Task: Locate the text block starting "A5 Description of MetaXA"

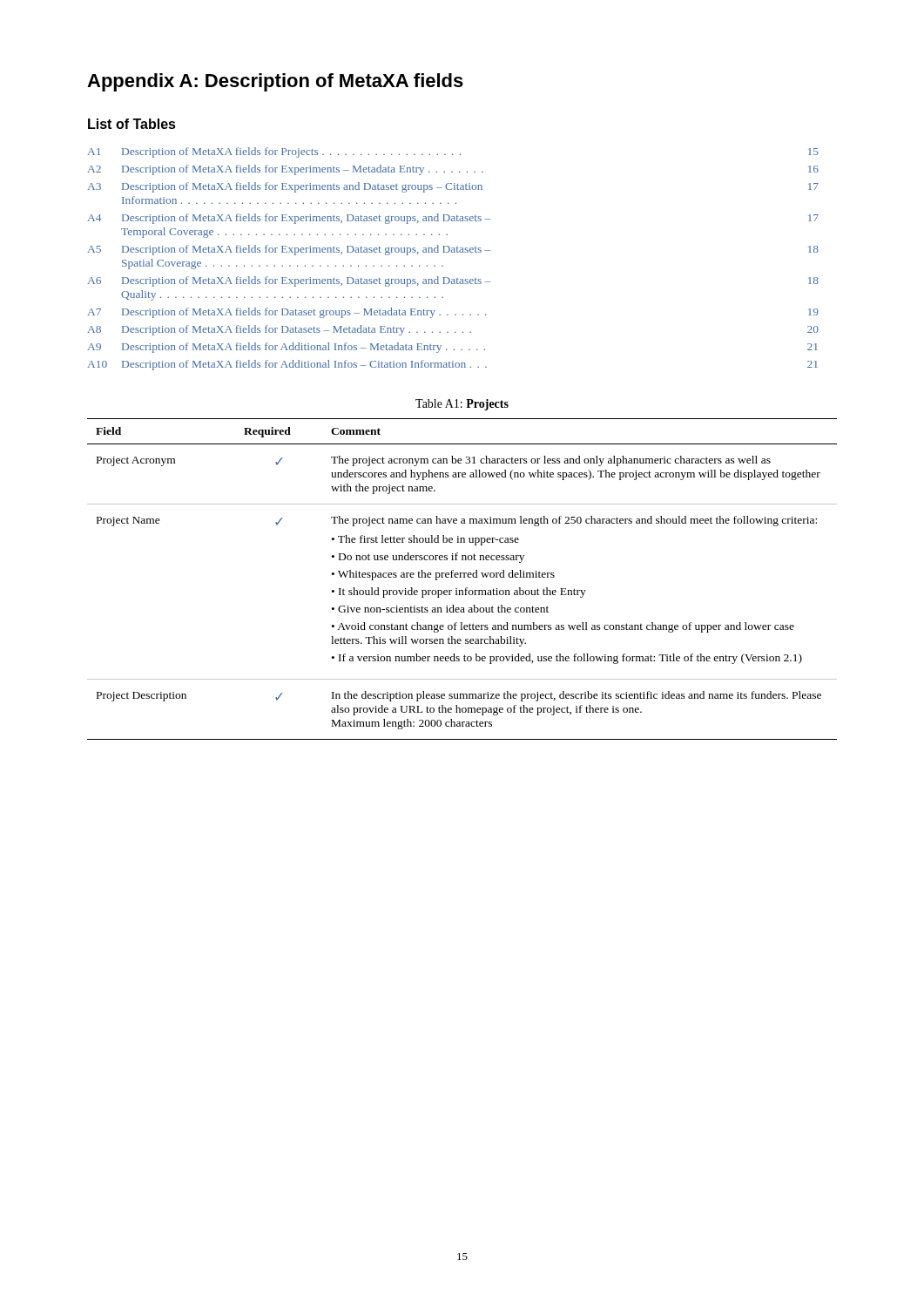Action: (x=453, y=256)
